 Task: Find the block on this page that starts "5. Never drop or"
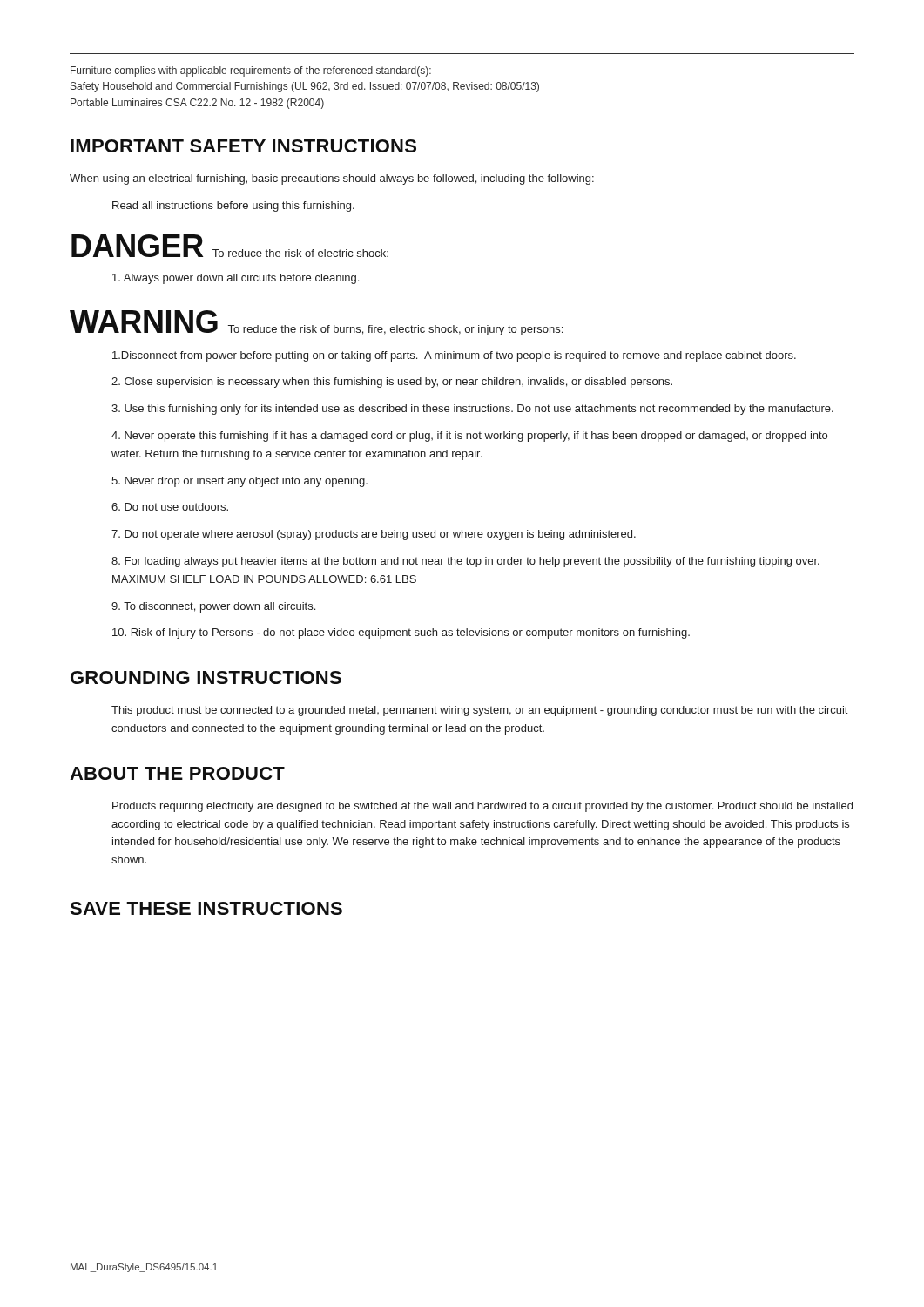coord(240,480)
